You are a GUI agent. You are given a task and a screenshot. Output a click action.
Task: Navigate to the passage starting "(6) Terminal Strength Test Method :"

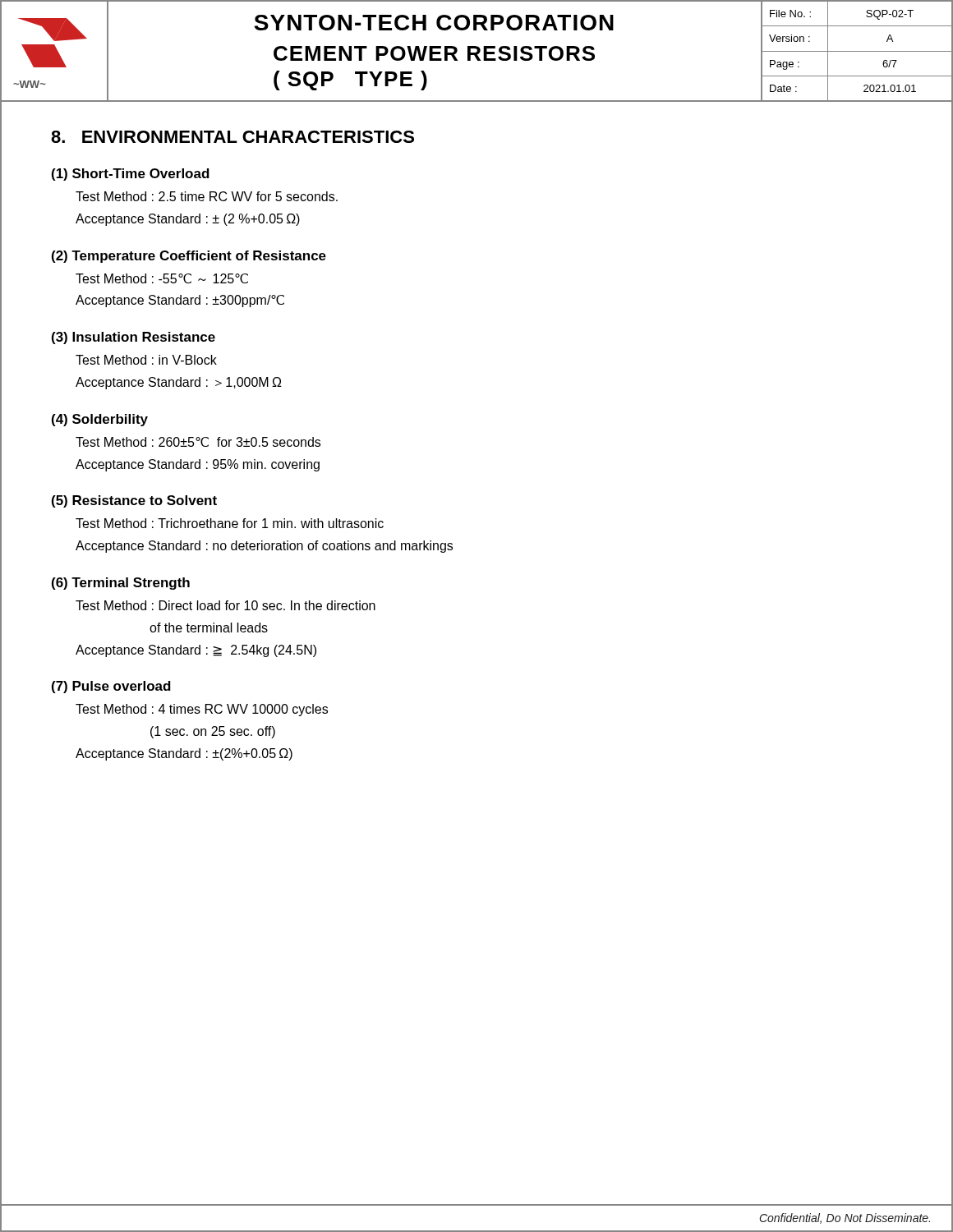coord(121,584)
